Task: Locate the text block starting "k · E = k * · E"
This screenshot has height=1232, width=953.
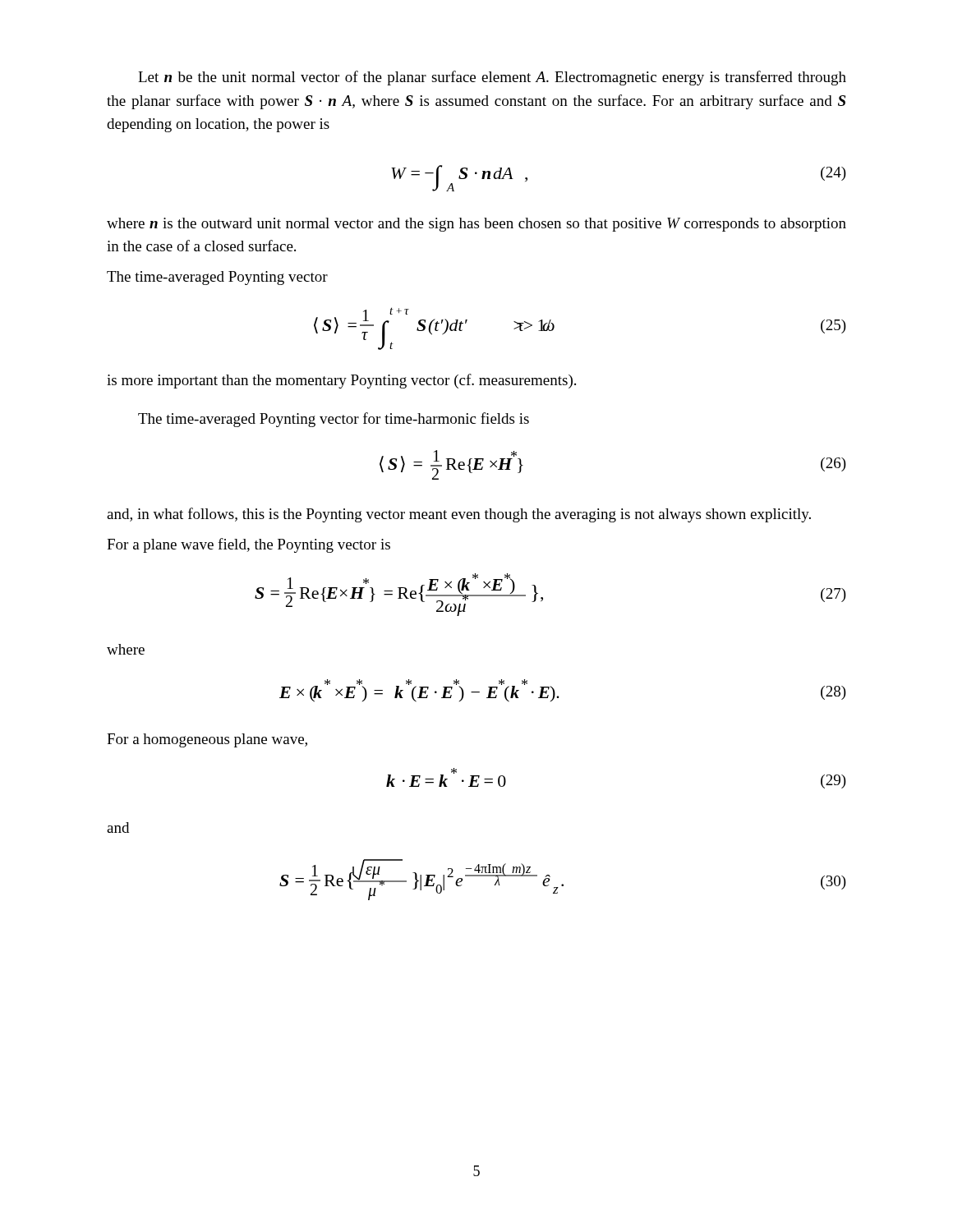Action: click(443, 777)
